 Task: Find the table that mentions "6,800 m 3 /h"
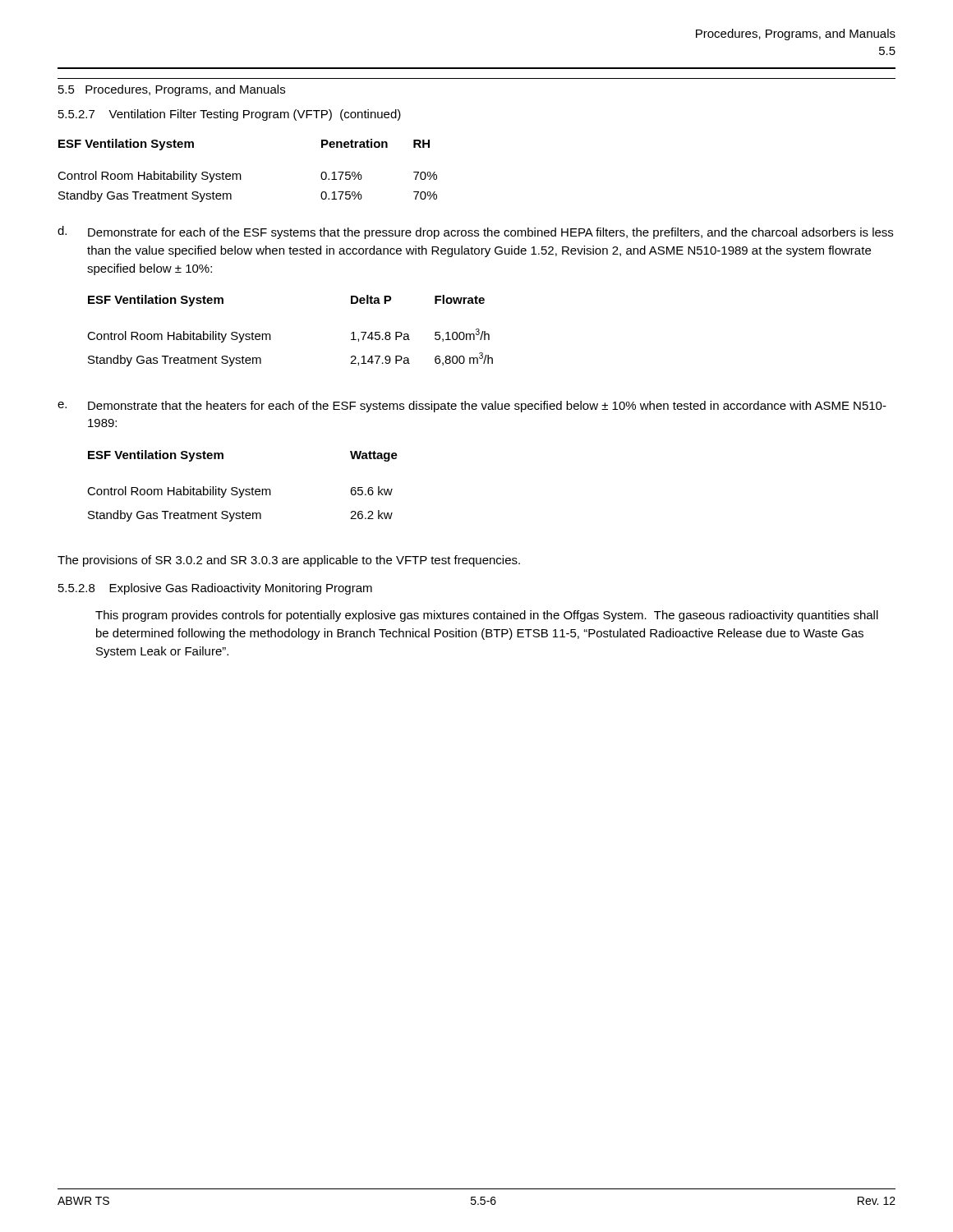tap(491, 330)
